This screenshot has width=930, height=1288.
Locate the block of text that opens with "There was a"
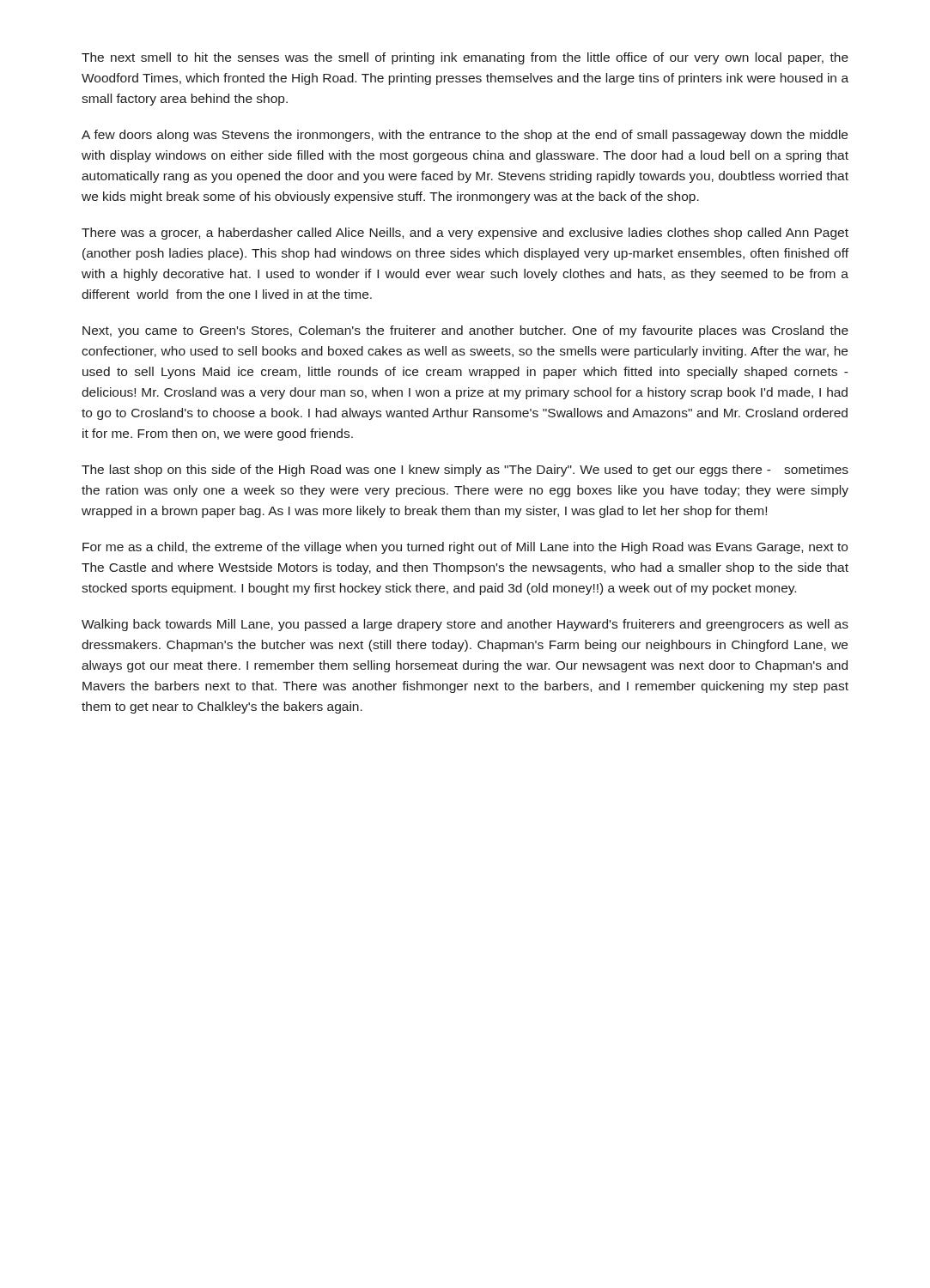[465, 263]
